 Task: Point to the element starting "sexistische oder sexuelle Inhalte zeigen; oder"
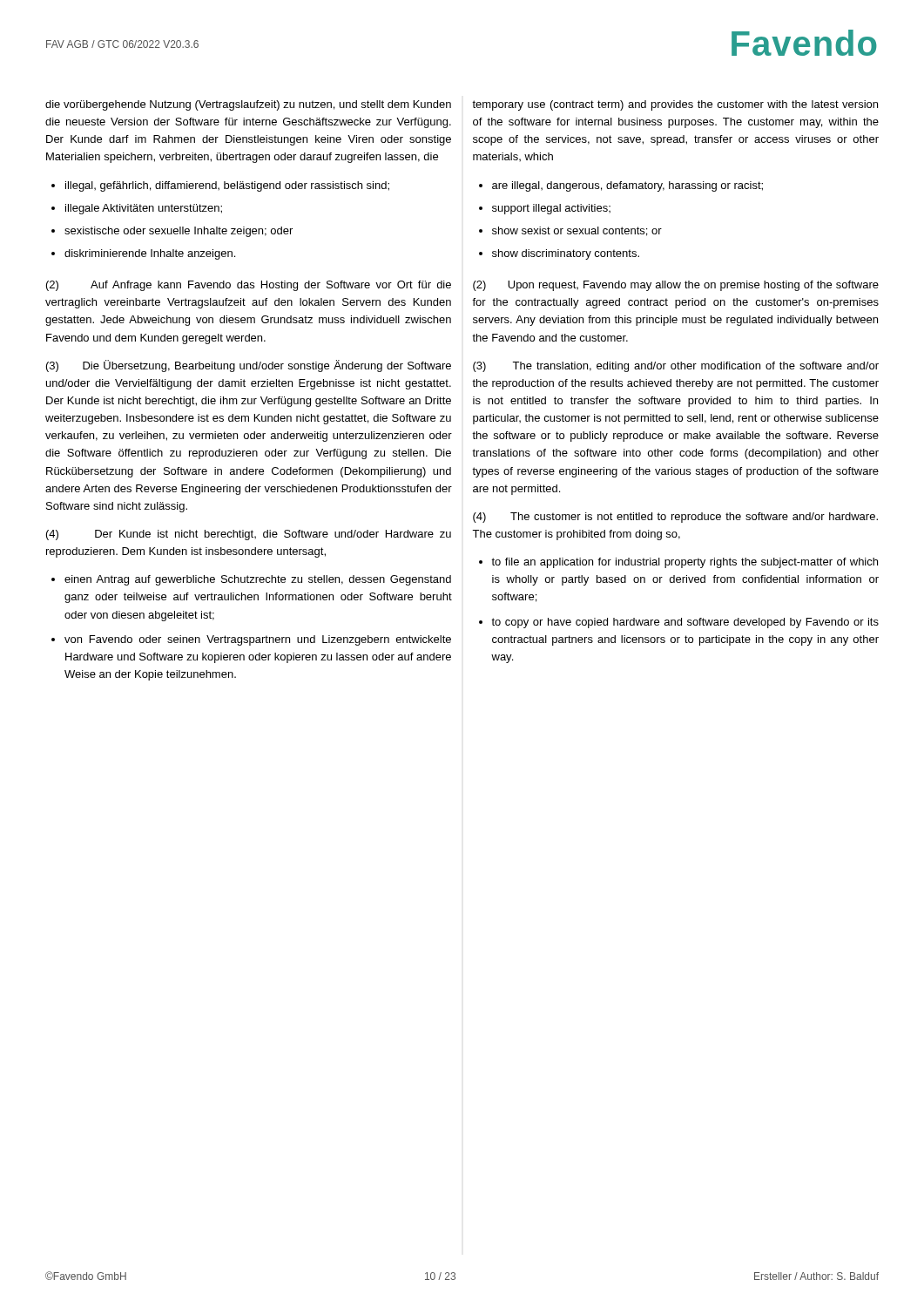[x=248, y=231]
